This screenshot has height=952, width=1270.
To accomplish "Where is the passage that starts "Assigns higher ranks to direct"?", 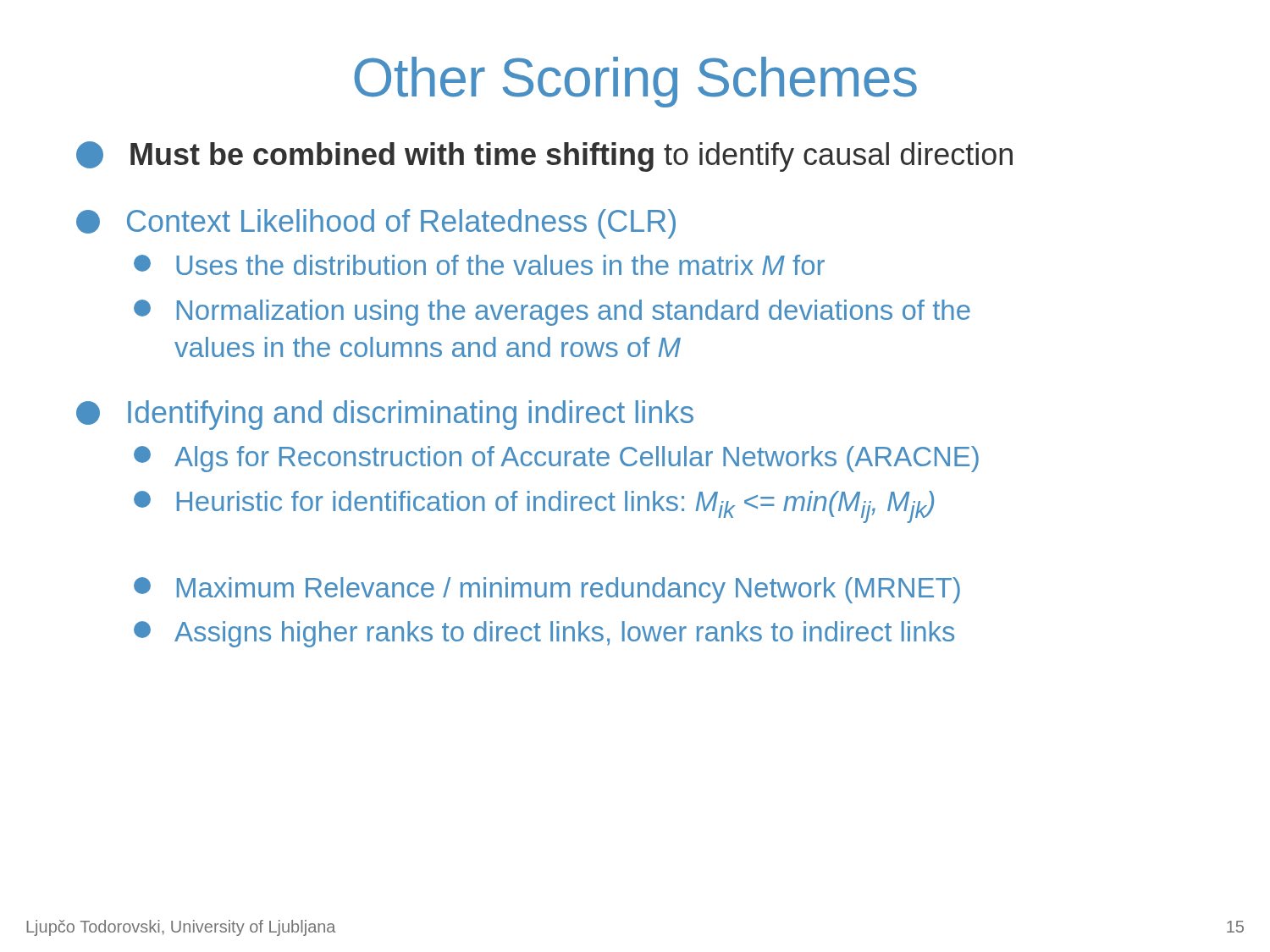I will pyautogui.click(x=545, y=633).
